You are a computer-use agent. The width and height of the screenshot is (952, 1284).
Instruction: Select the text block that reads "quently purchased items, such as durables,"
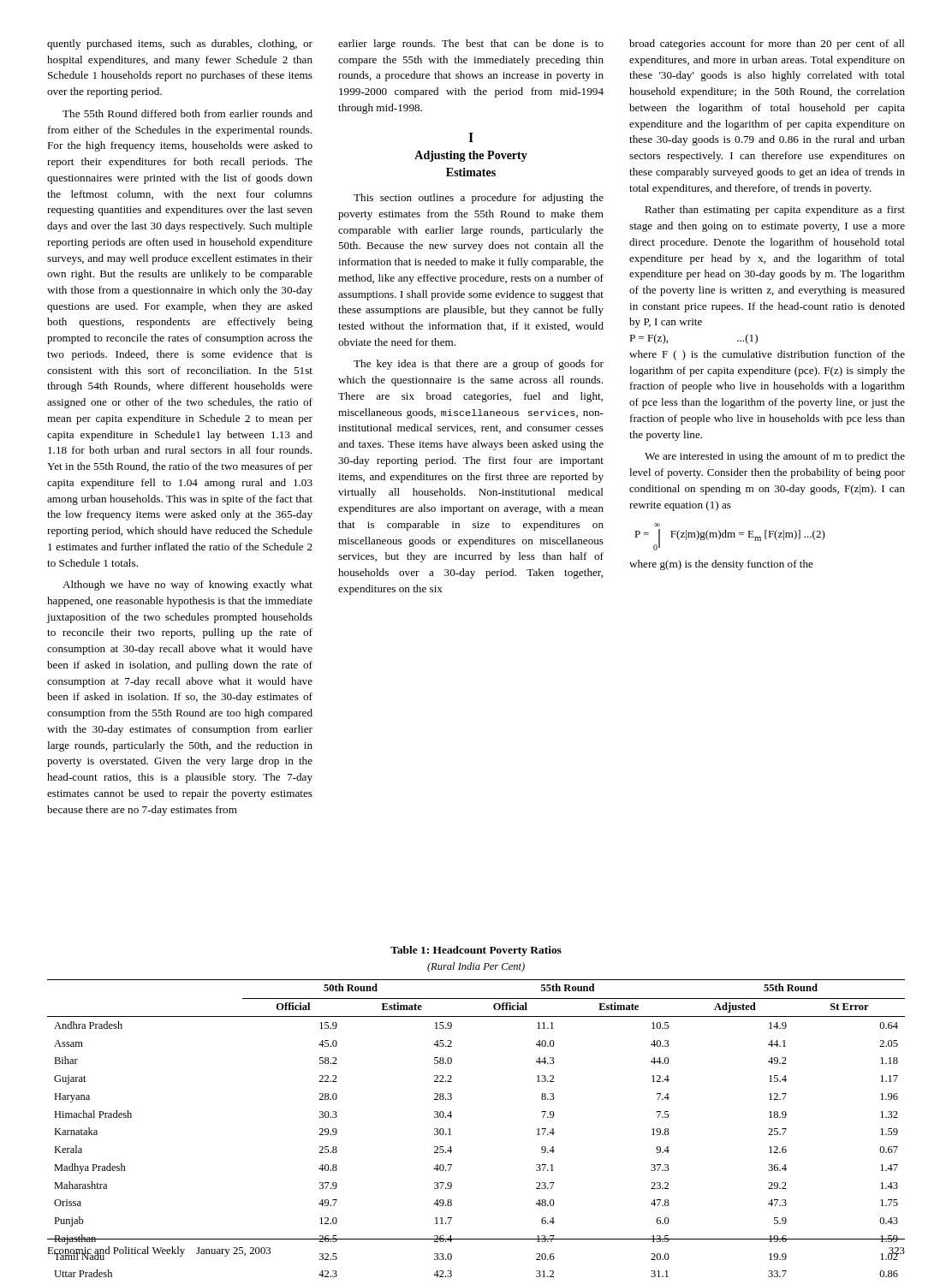(180, 427)
